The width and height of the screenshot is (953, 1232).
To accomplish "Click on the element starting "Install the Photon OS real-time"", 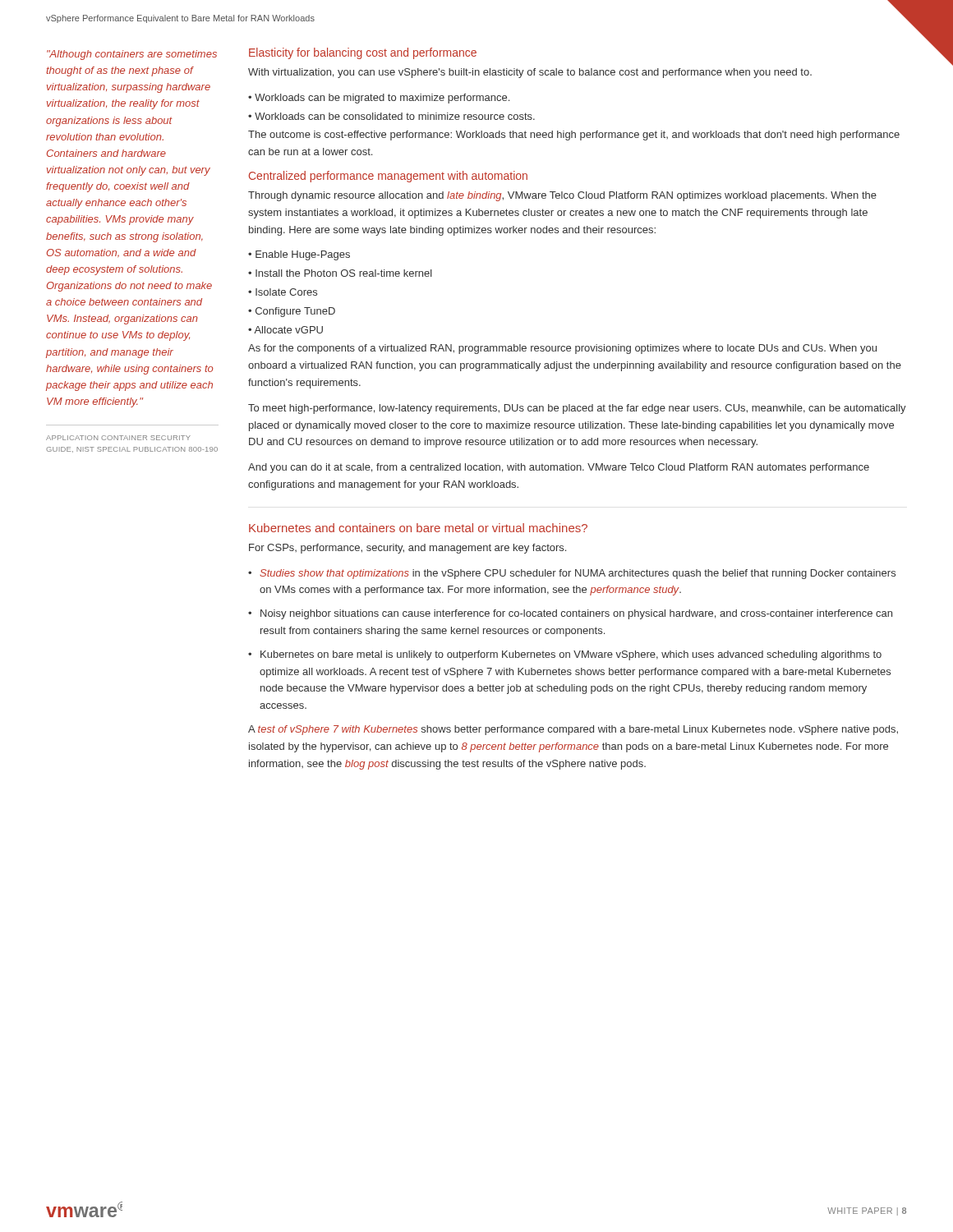I will coord(340,273).
